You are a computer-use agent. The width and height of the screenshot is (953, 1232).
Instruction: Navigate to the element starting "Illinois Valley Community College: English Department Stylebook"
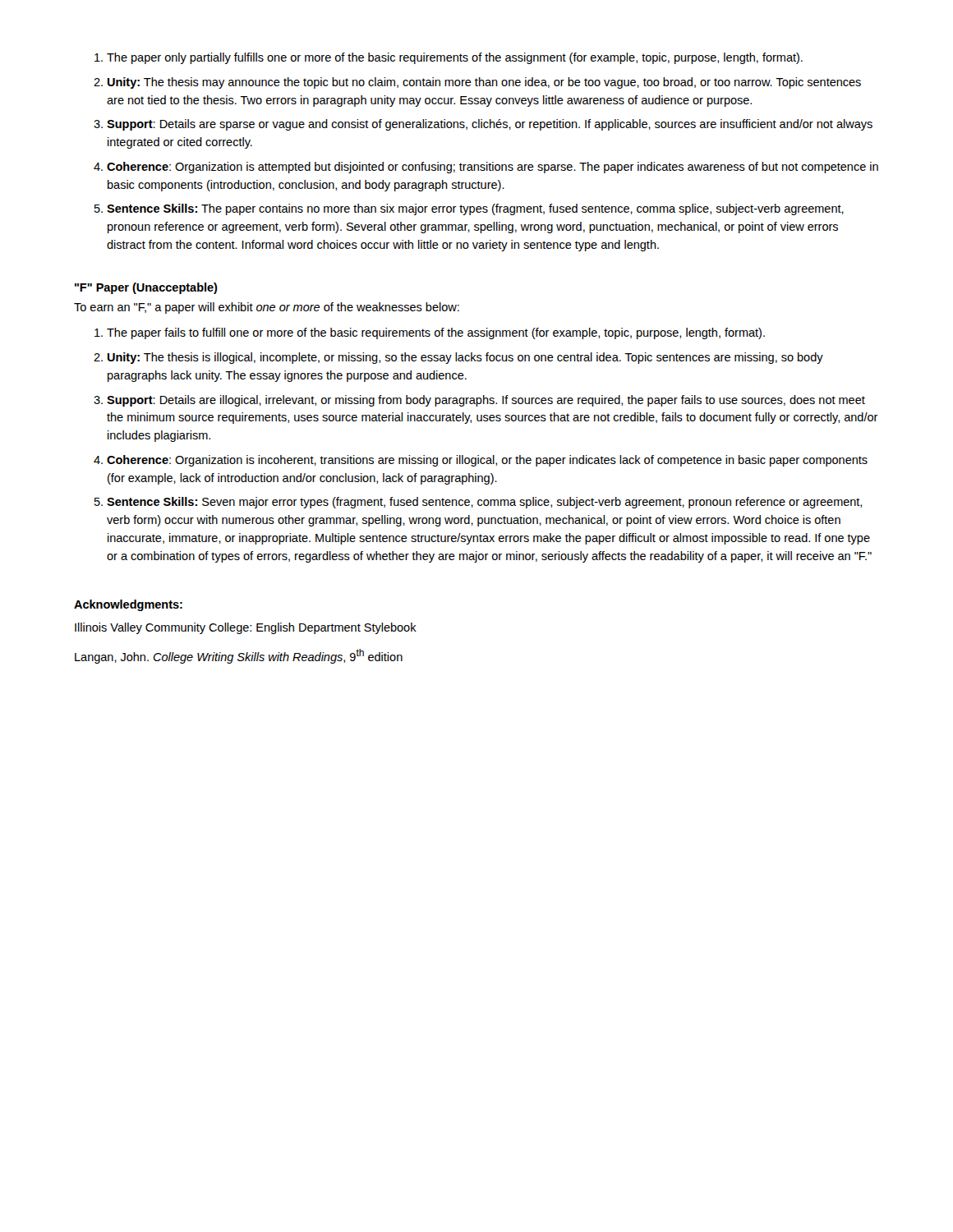click(245, 628)
